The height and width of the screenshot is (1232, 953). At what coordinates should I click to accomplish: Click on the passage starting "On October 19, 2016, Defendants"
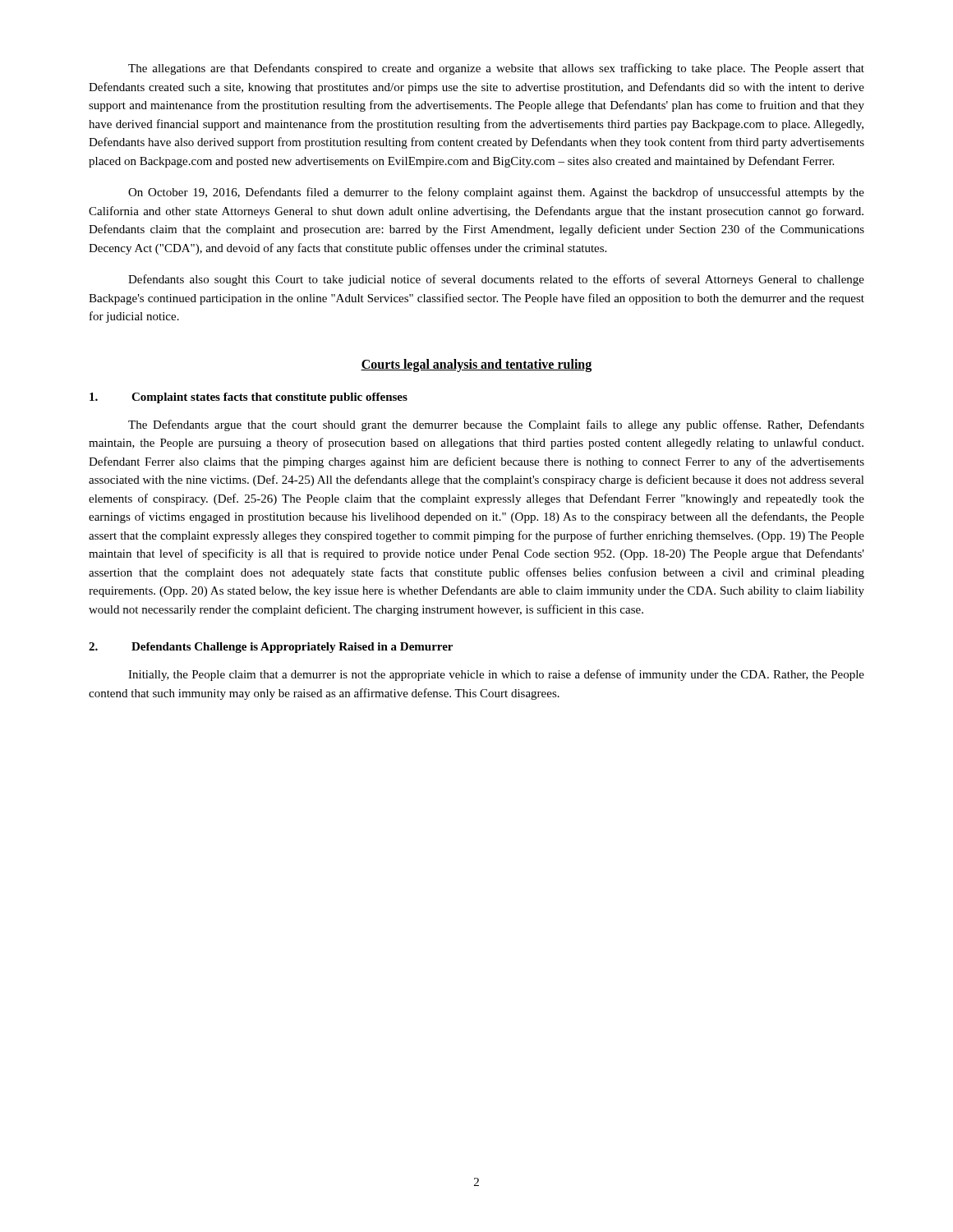[x=476, y=220]
